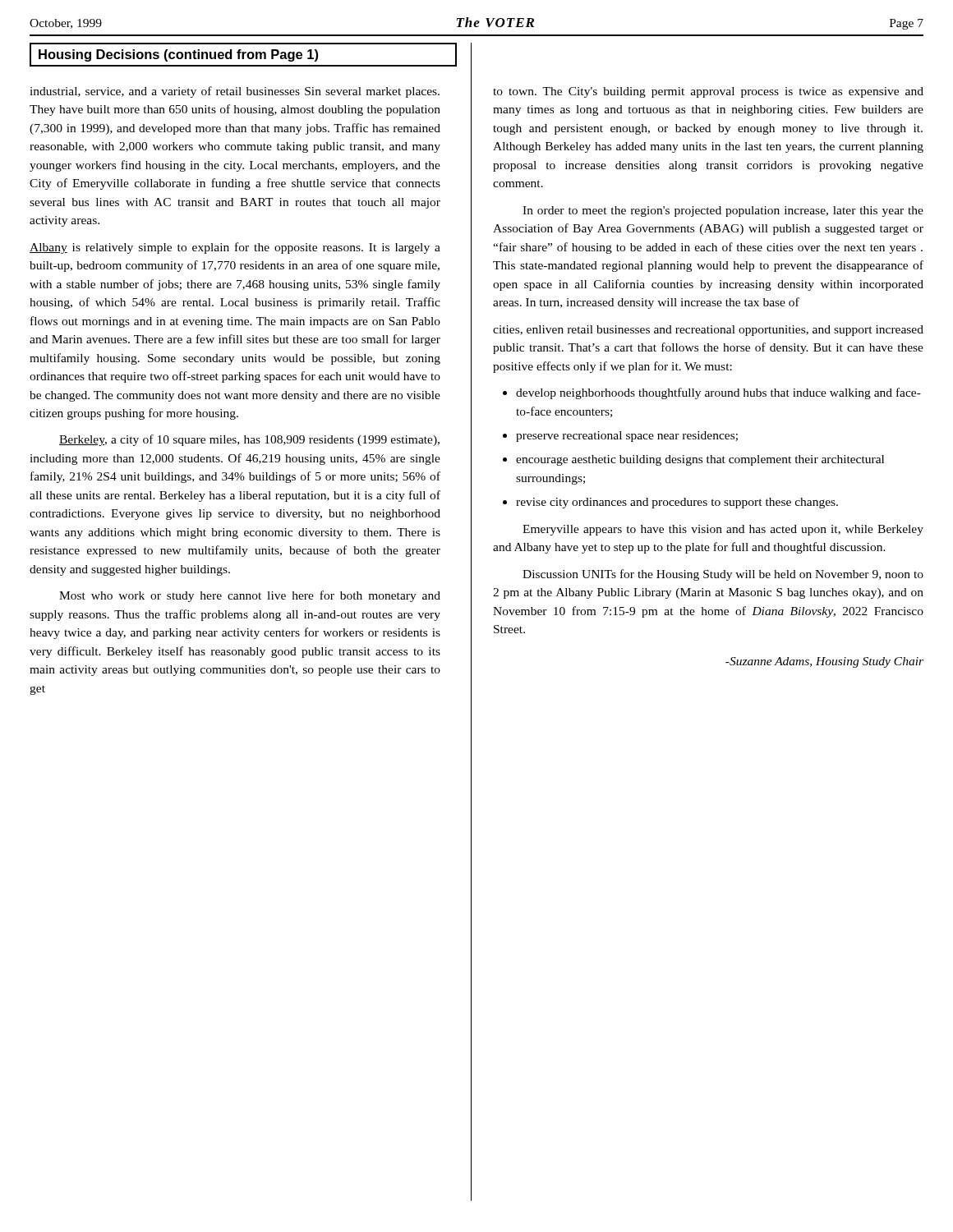The width and height of the screenshot is (953, 1232).
Task: Point to the text block starting "In order to meet the"
Action: tap(708, 256)
